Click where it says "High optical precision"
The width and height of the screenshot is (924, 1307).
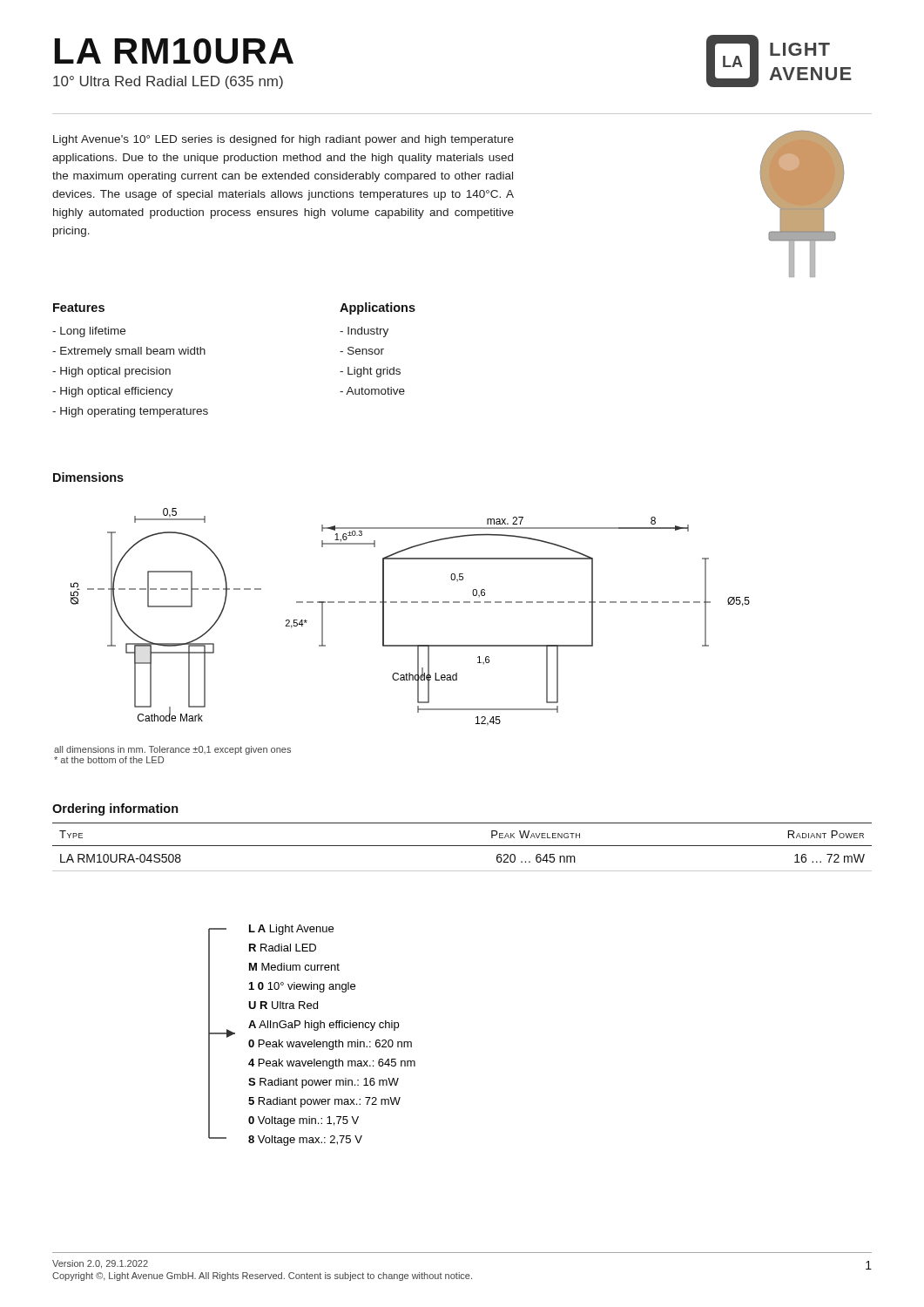click(115, 371)
